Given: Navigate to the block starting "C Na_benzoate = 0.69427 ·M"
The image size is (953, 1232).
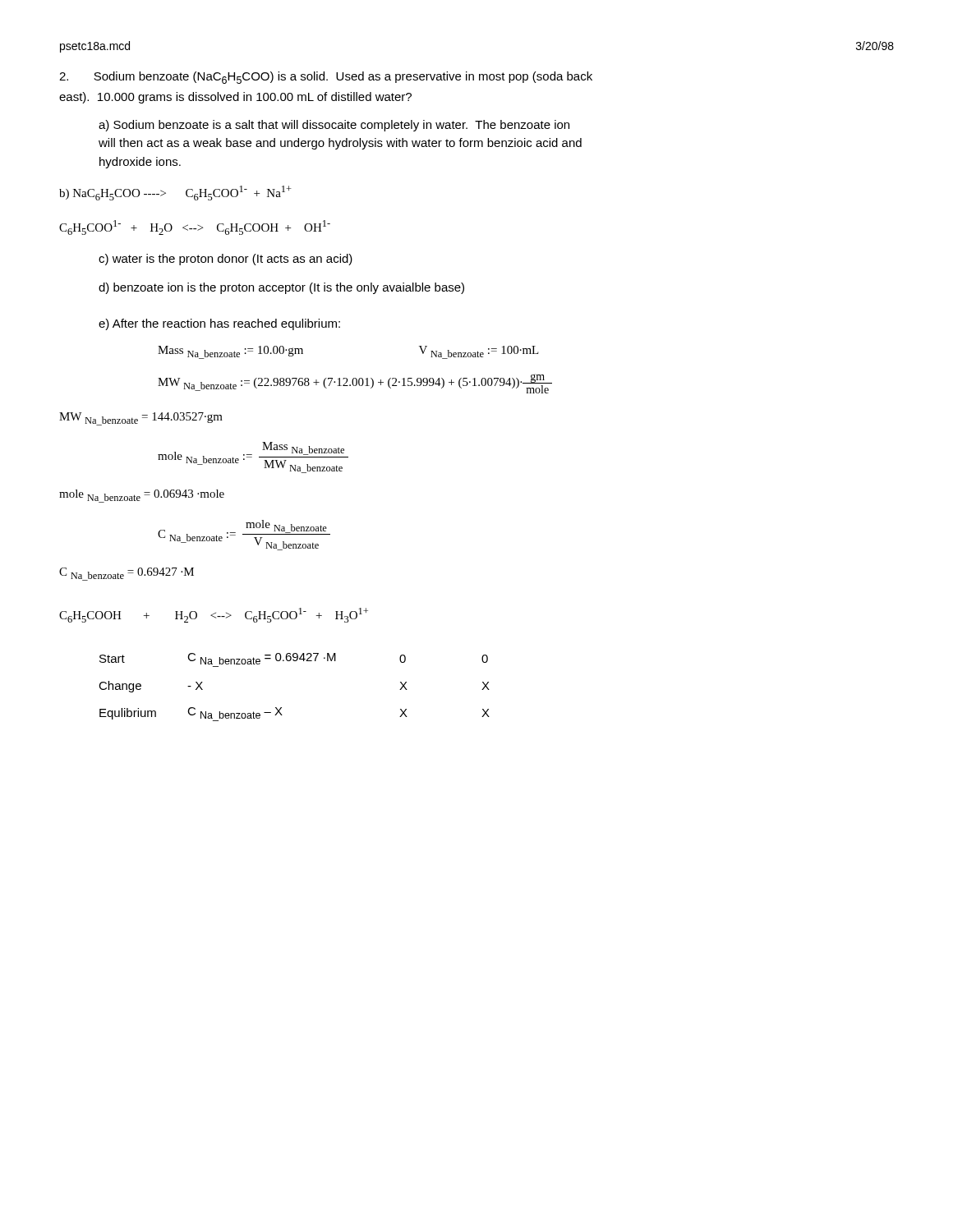Looking at the screenshot, I should pos(127,573).
